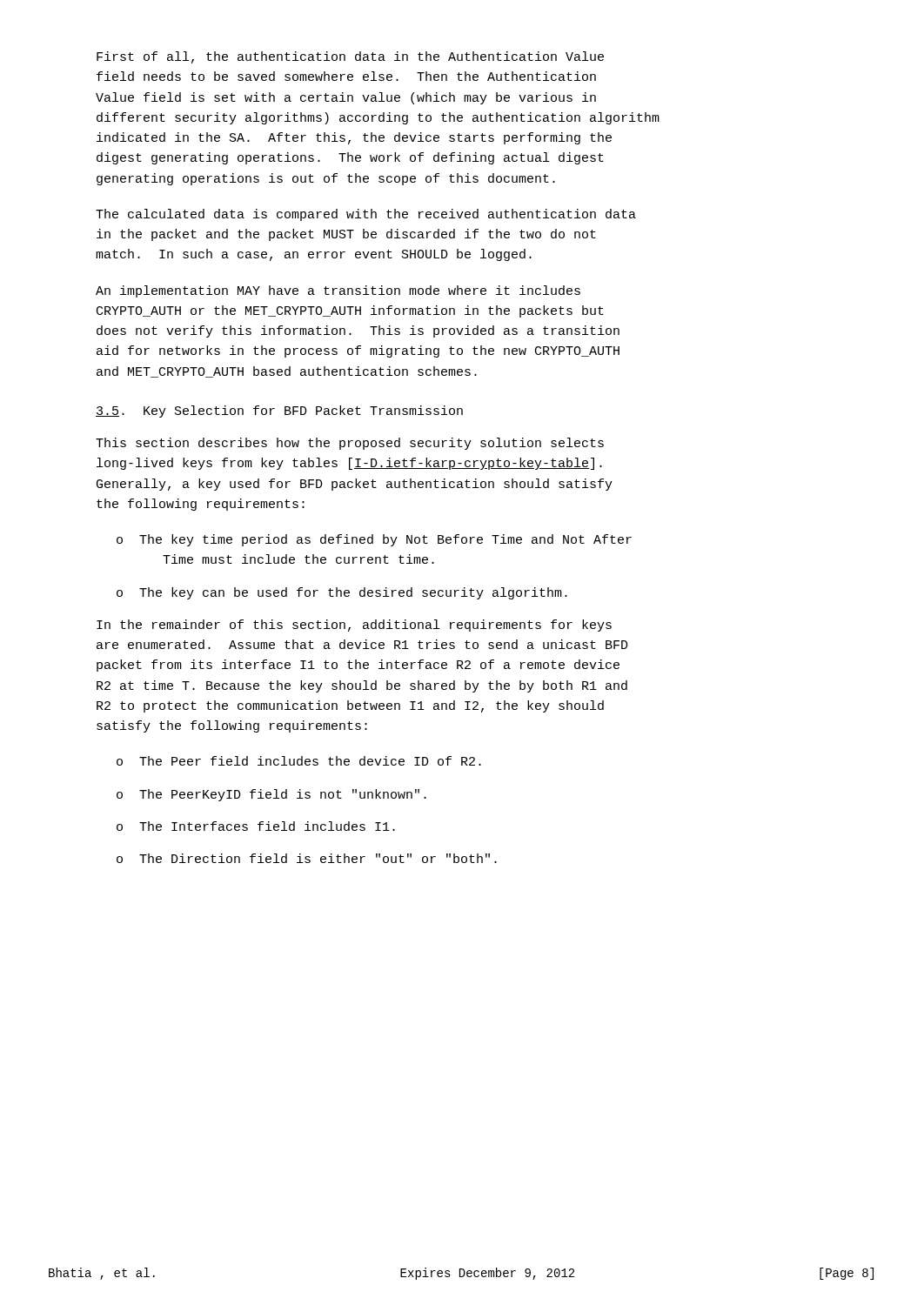The width and height of the screenshot is (924, 1305).
Task: Select the text starting "o The Direction field is either "out" or"
Action: pos(475,860)
